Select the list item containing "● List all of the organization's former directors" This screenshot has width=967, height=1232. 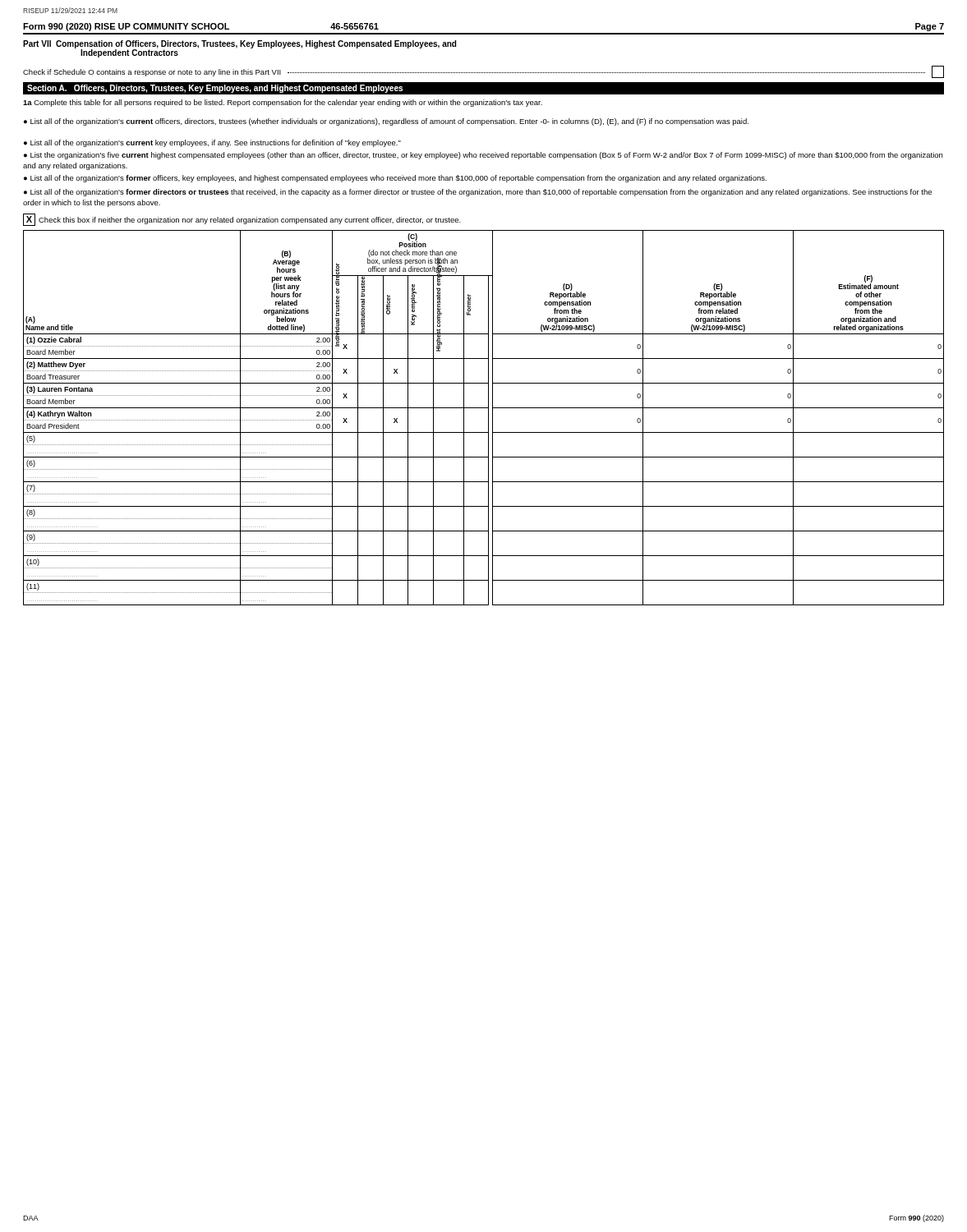[478, 197]
